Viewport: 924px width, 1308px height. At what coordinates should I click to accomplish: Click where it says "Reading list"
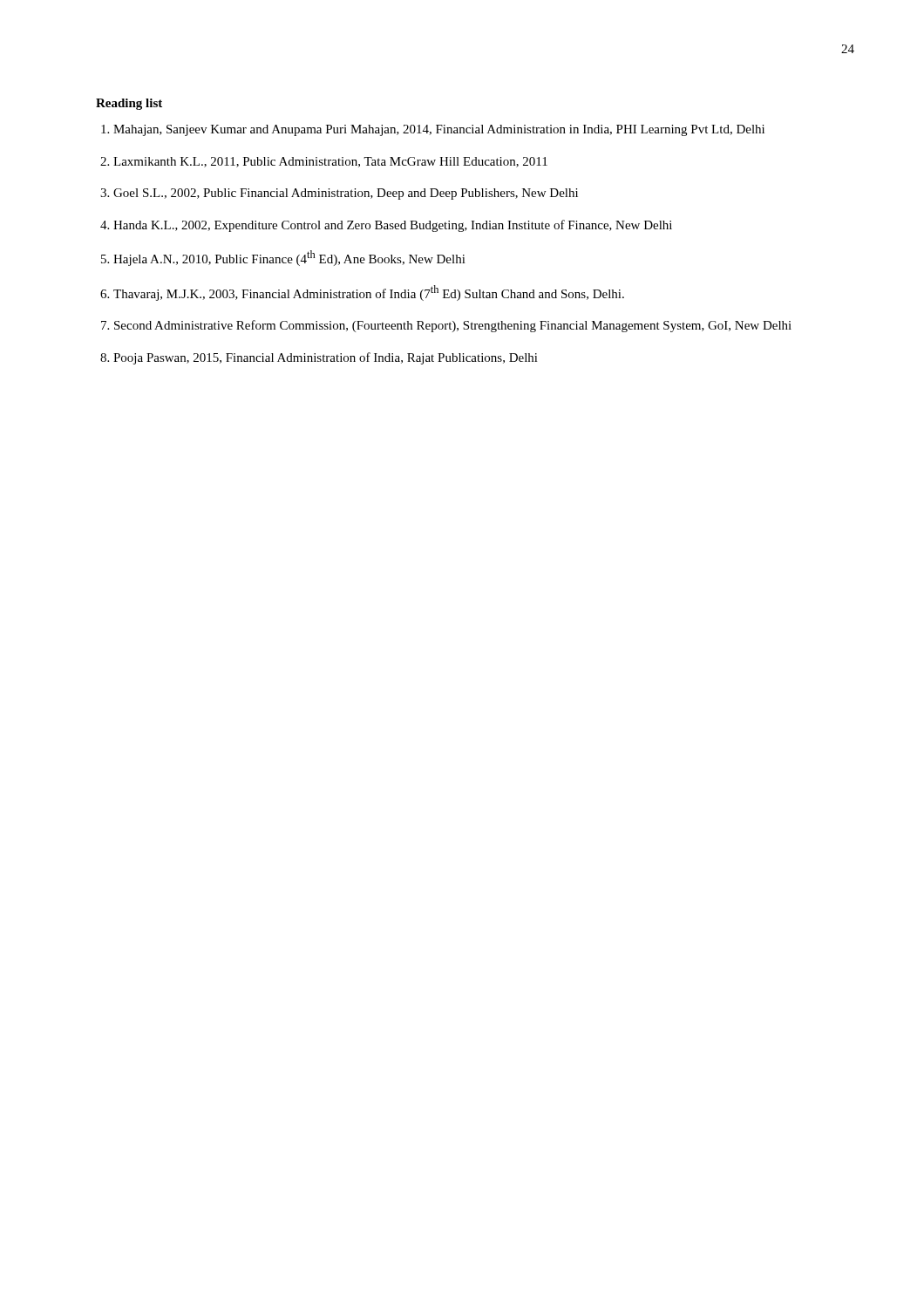129,103
